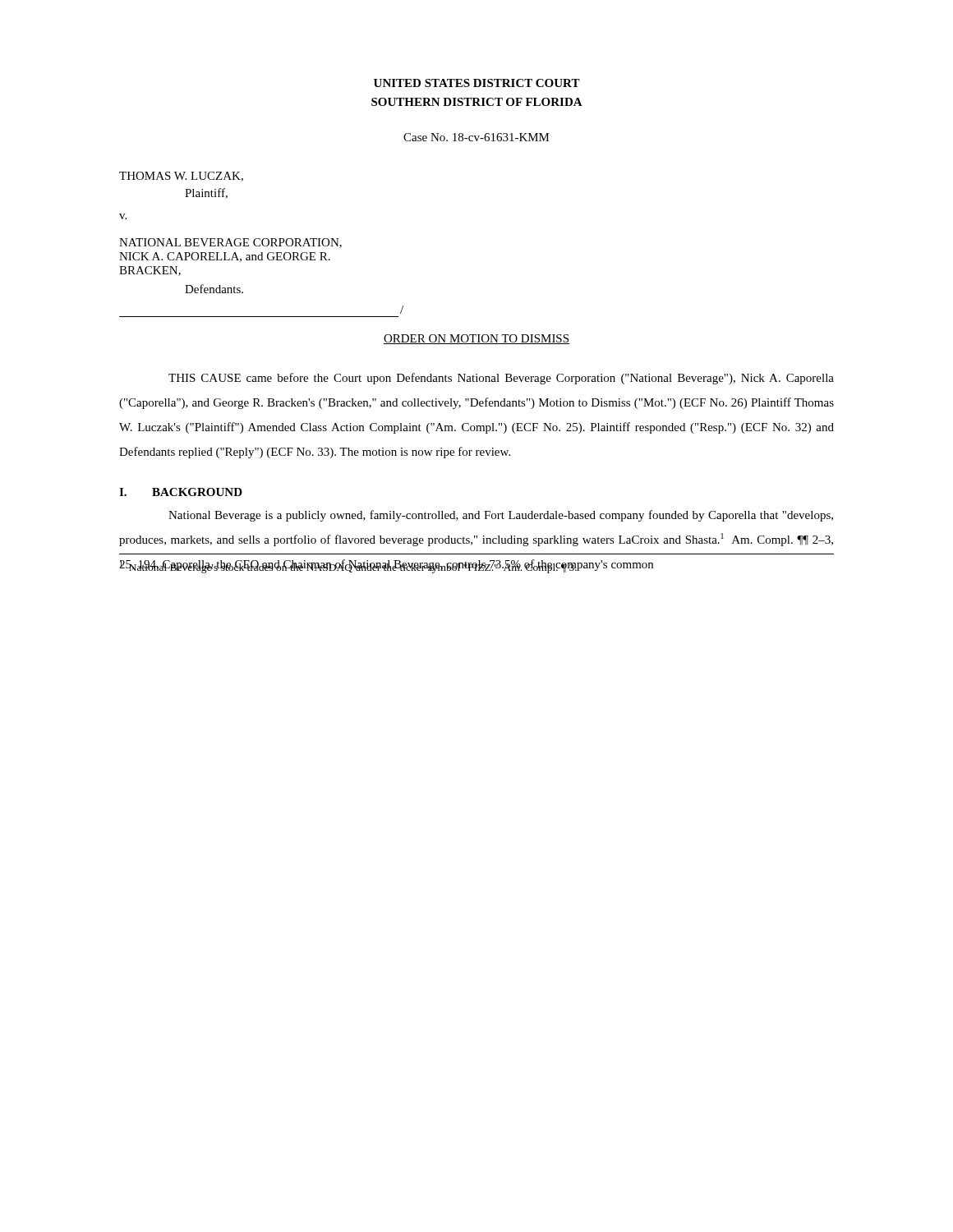Find the text block starting "THOMAS W. LUCZAK,"
Screen dimensions: 1232x953
tap(181, 176)
